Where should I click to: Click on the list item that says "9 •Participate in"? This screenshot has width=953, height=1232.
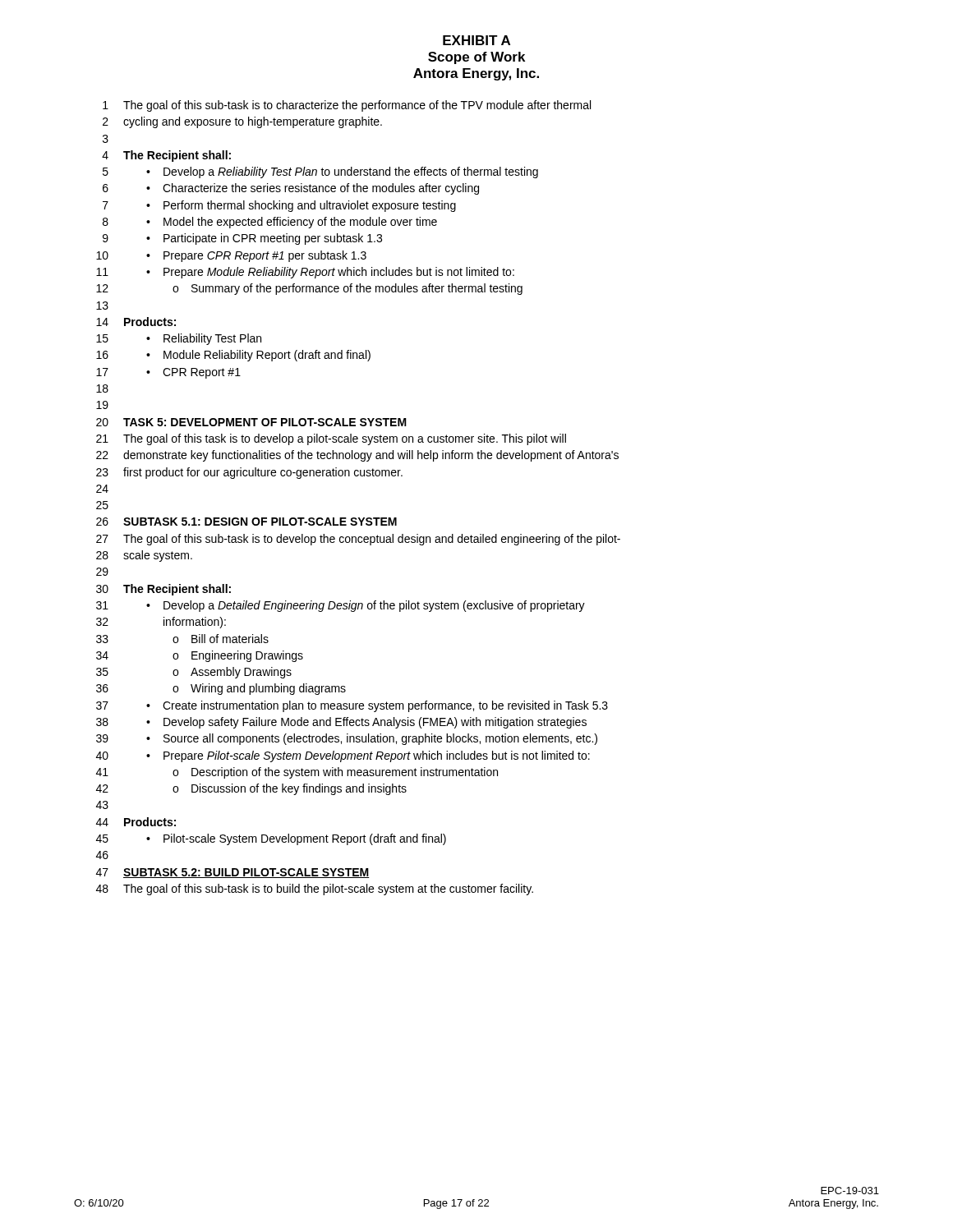[242, 239]
